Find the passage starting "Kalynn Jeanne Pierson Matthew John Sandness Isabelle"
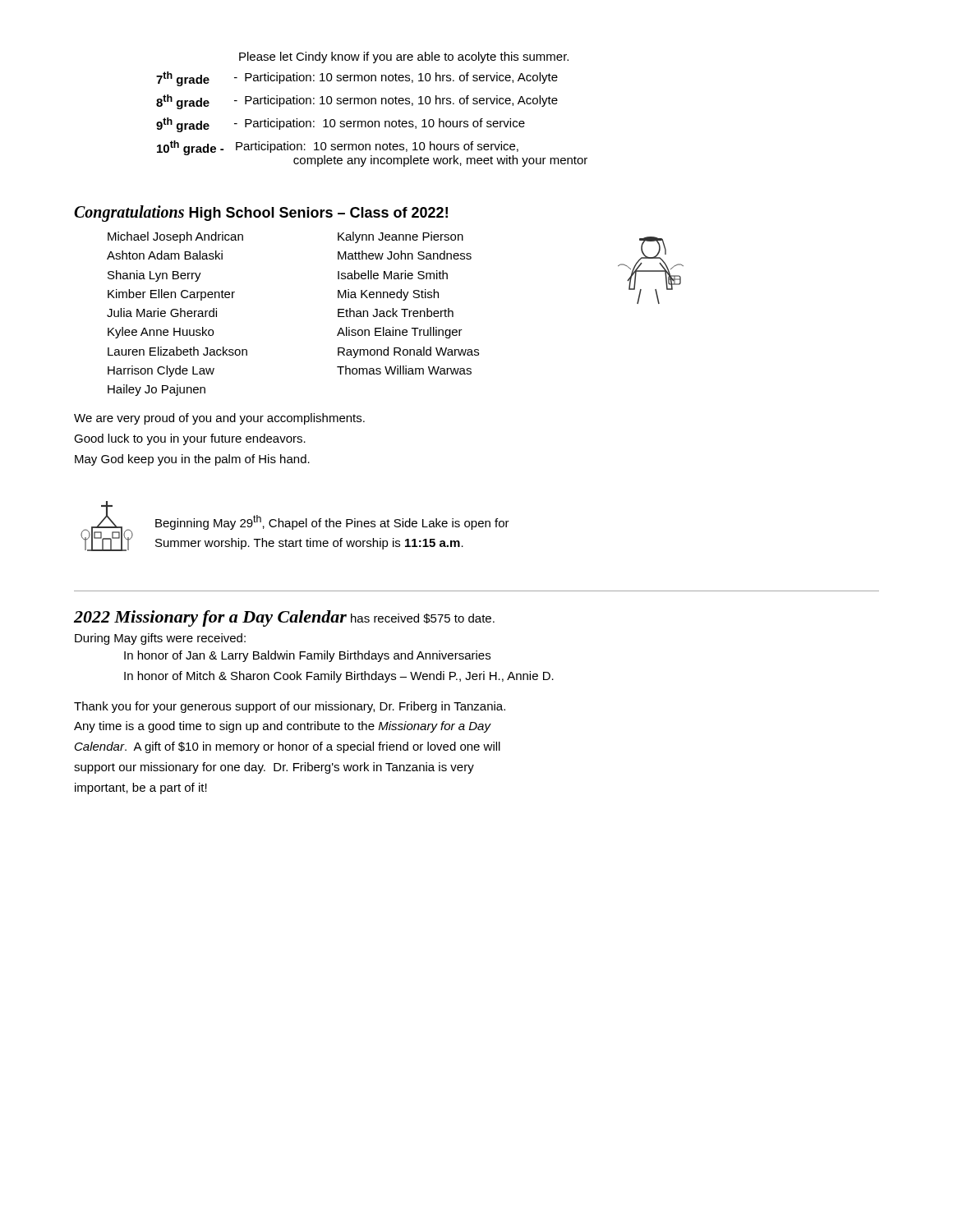 point(427,303)
